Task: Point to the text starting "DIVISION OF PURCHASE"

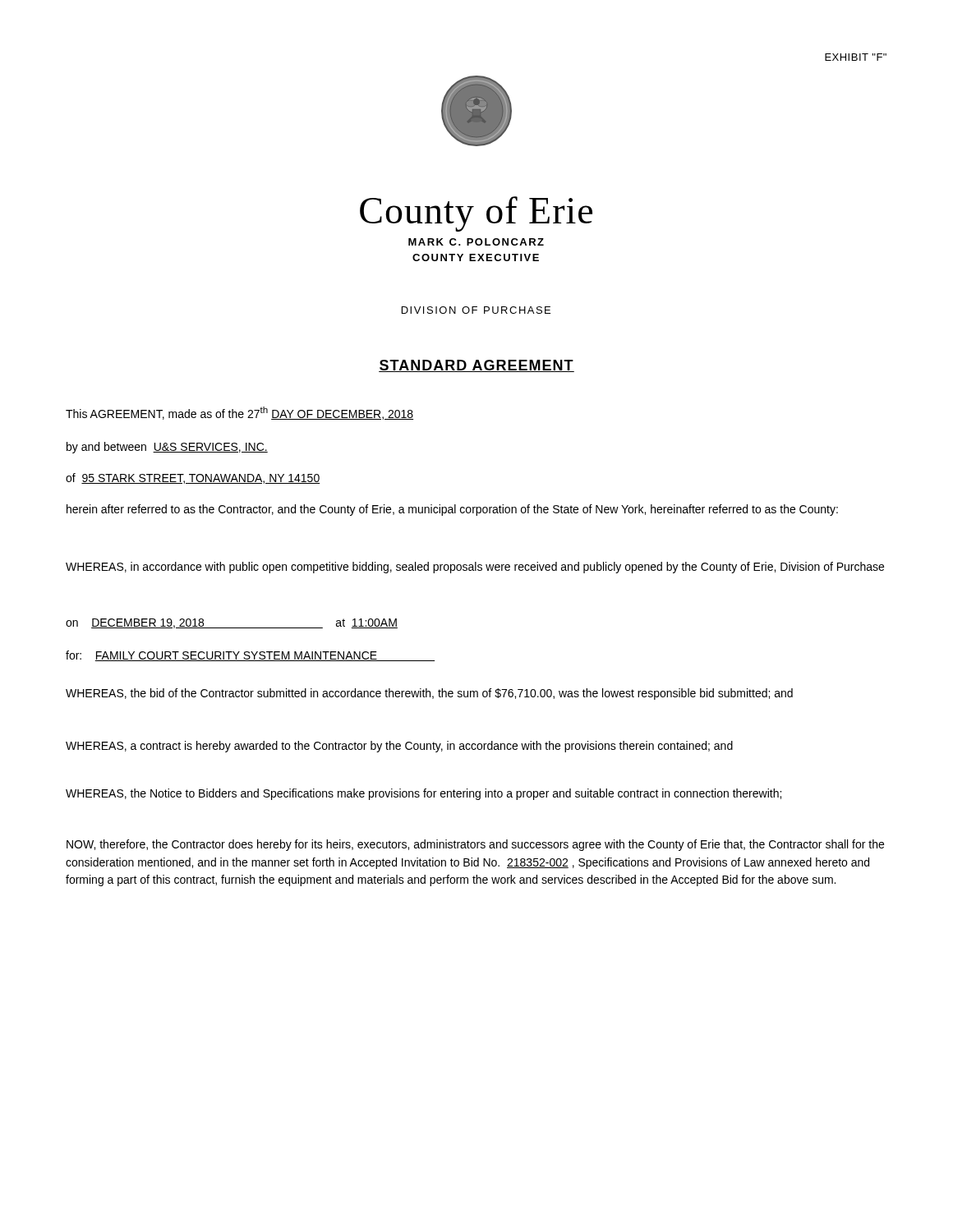Action: point(476,310)
